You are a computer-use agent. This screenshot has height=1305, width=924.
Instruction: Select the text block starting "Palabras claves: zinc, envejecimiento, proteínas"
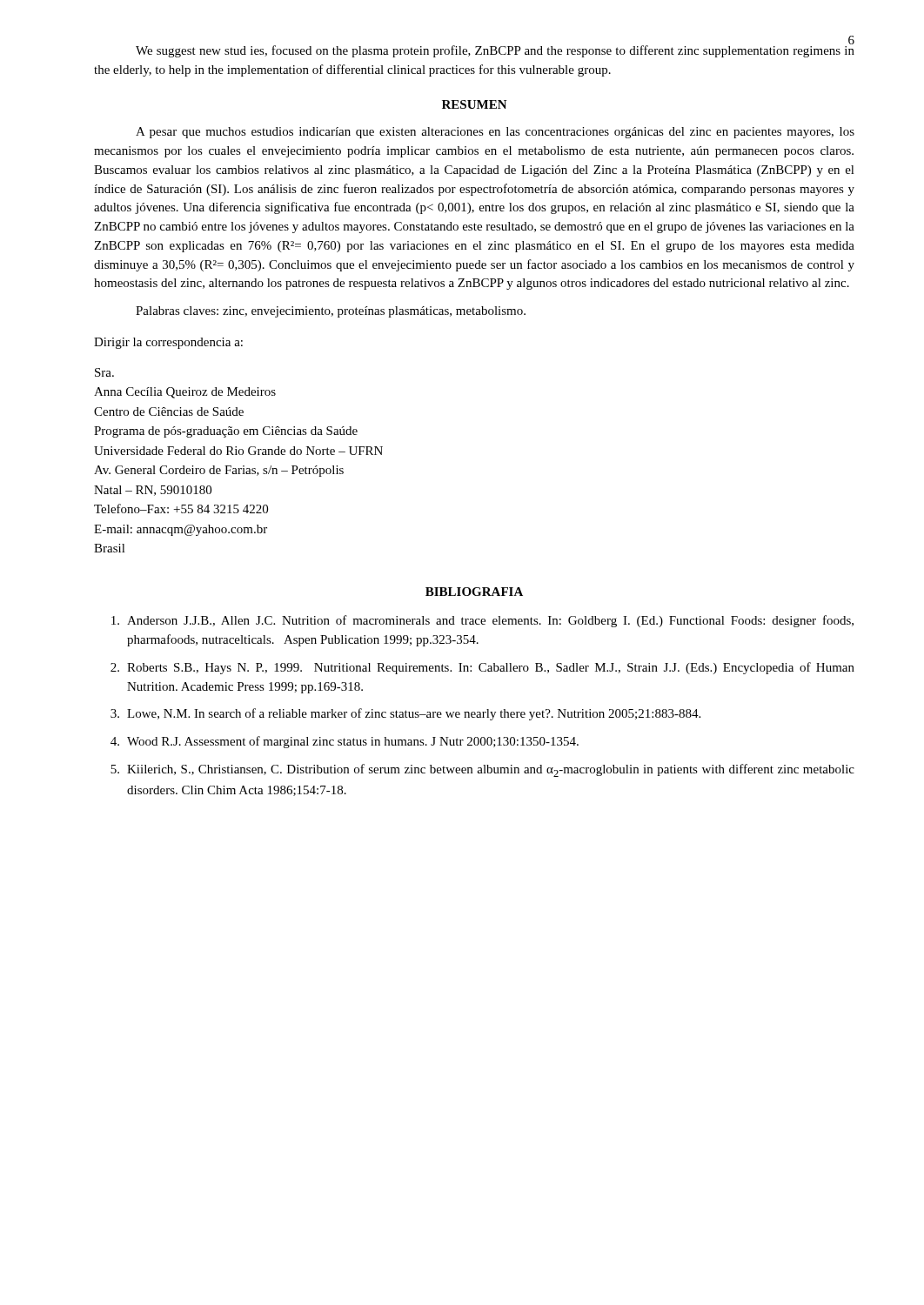pos(474,311)
